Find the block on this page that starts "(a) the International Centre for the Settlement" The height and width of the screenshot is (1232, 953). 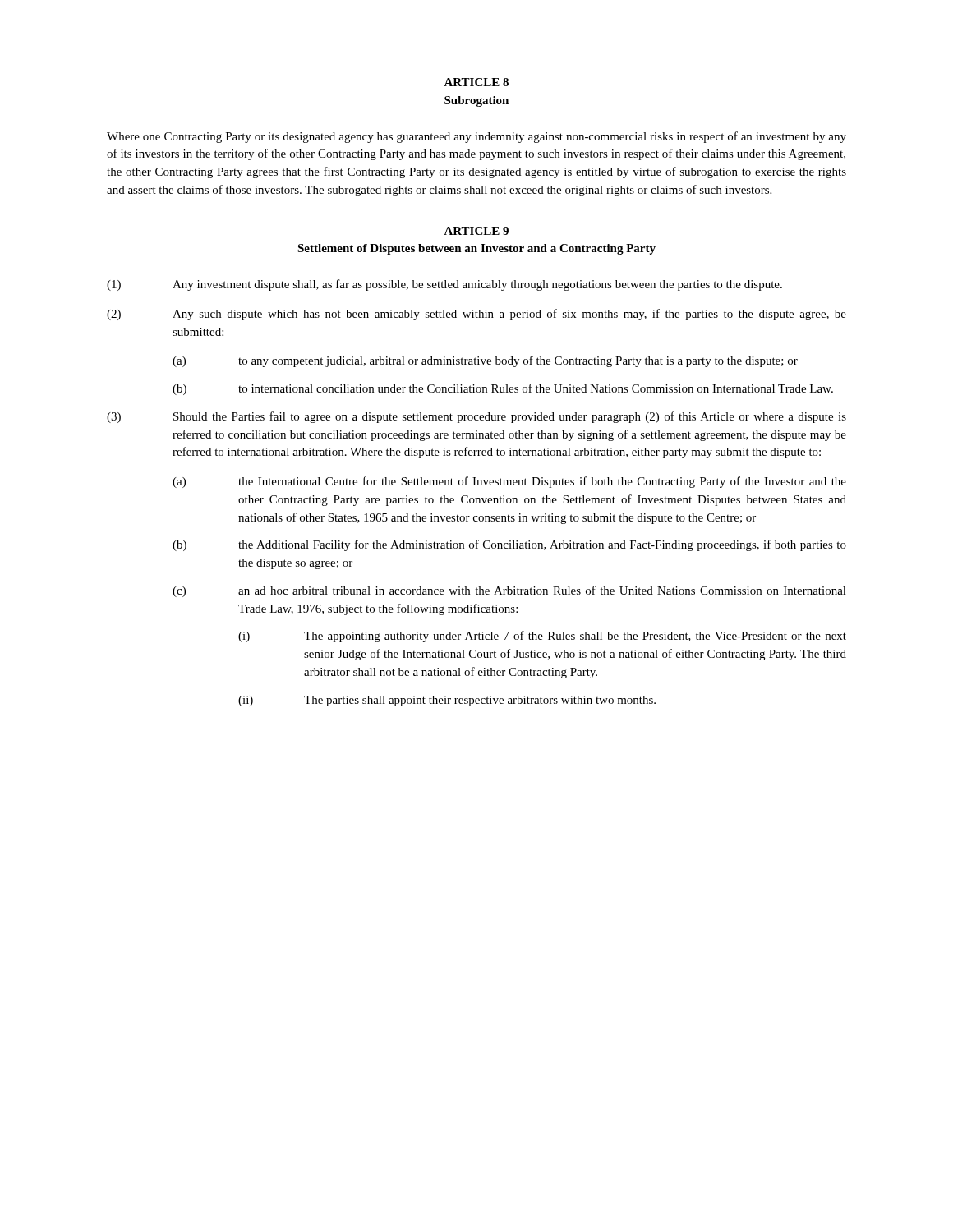click(509, 596)
